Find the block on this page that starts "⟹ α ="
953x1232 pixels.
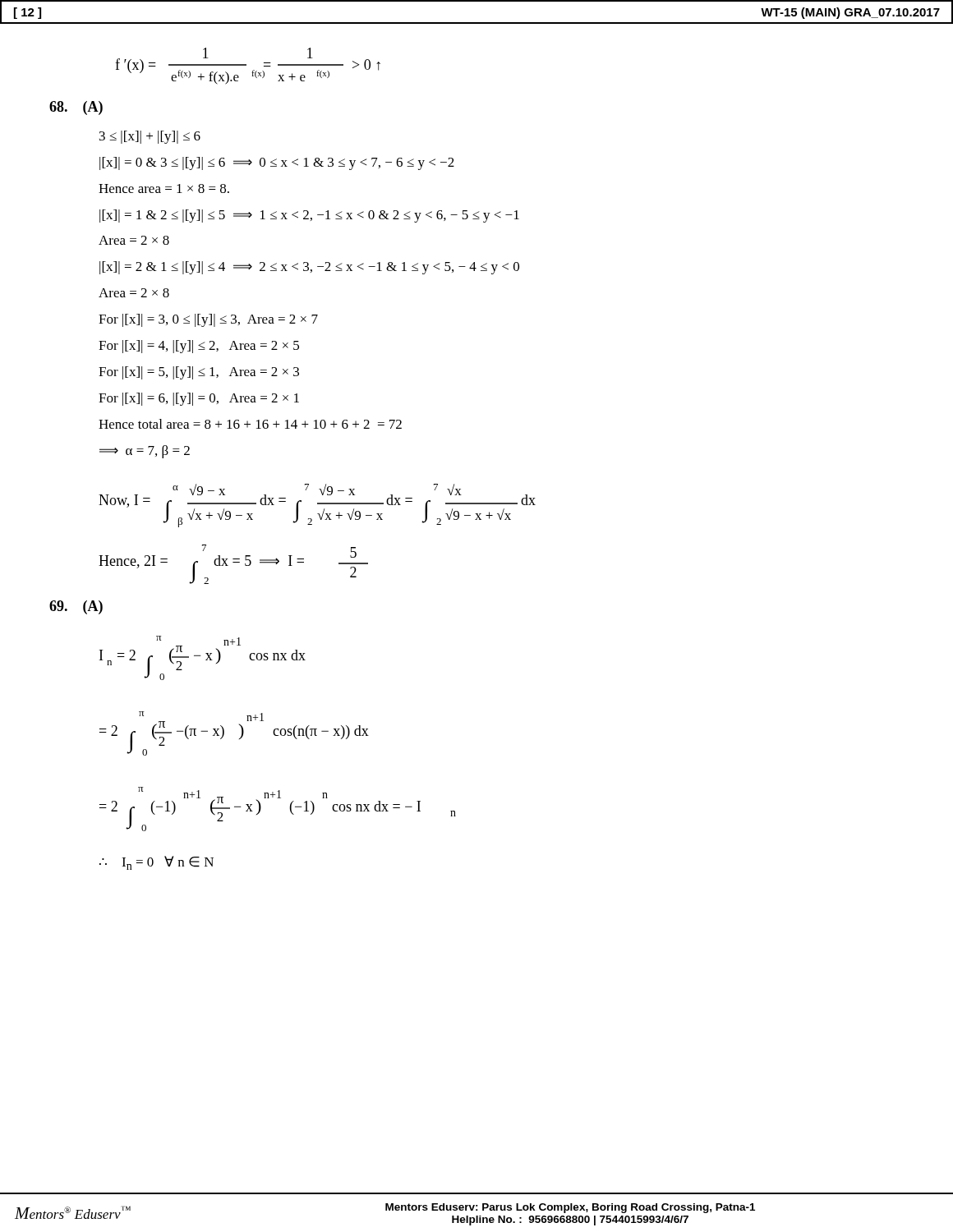(x=144, y=450)
